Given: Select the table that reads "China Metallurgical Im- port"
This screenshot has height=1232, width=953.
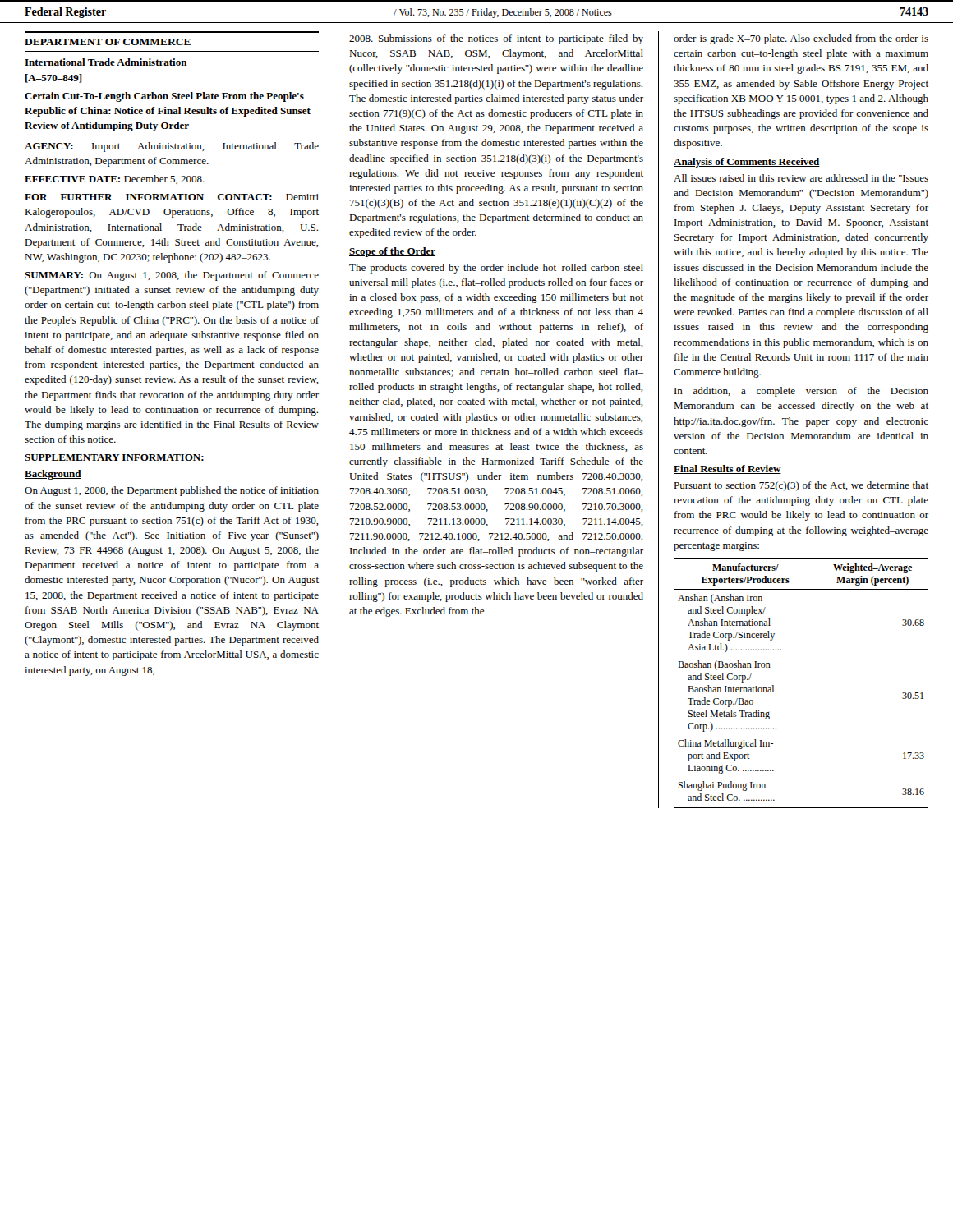Looking at the screenshot, I should tap(801, 683).
